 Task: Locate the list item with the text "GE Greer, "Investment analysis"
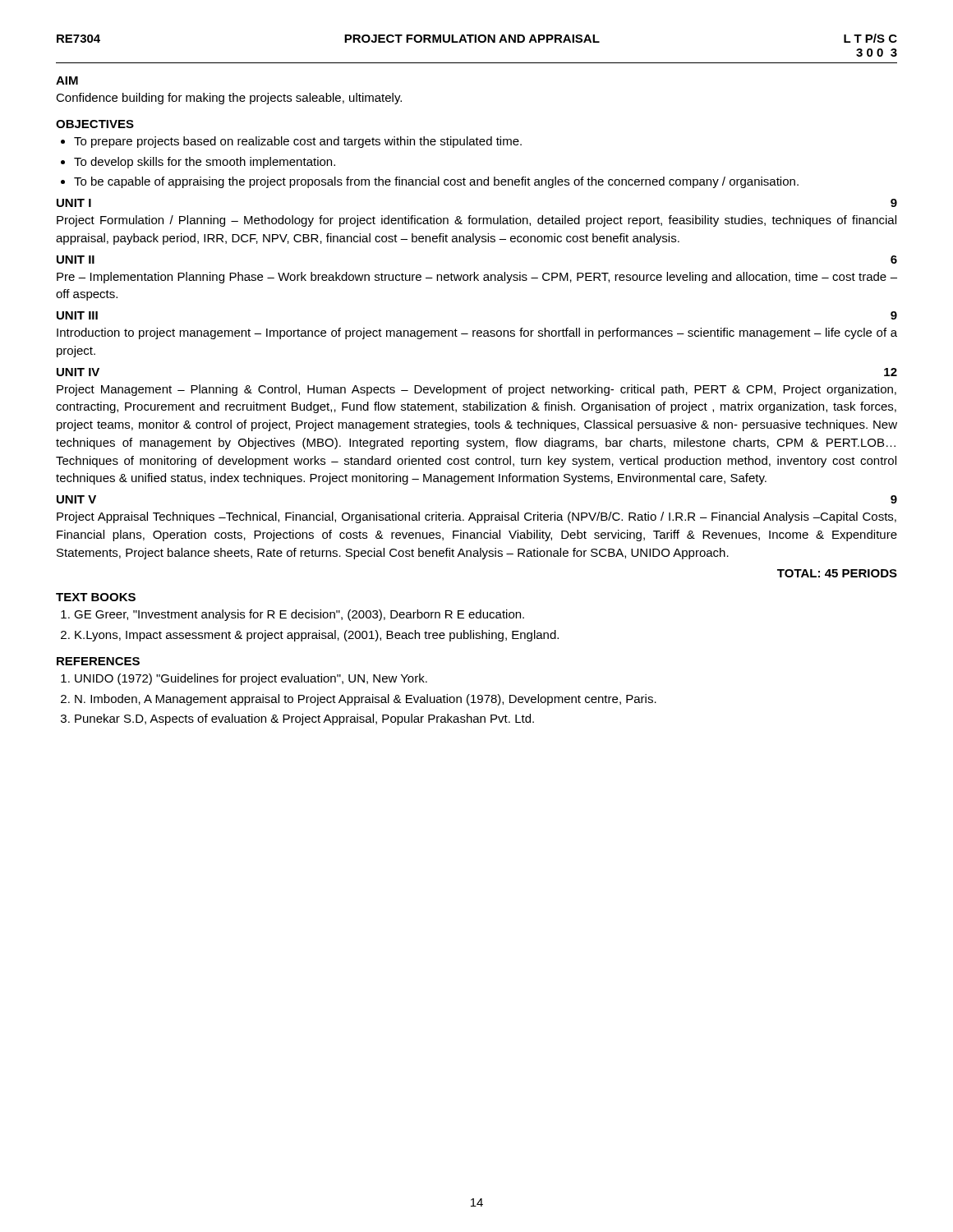click(x=476, y=625)
